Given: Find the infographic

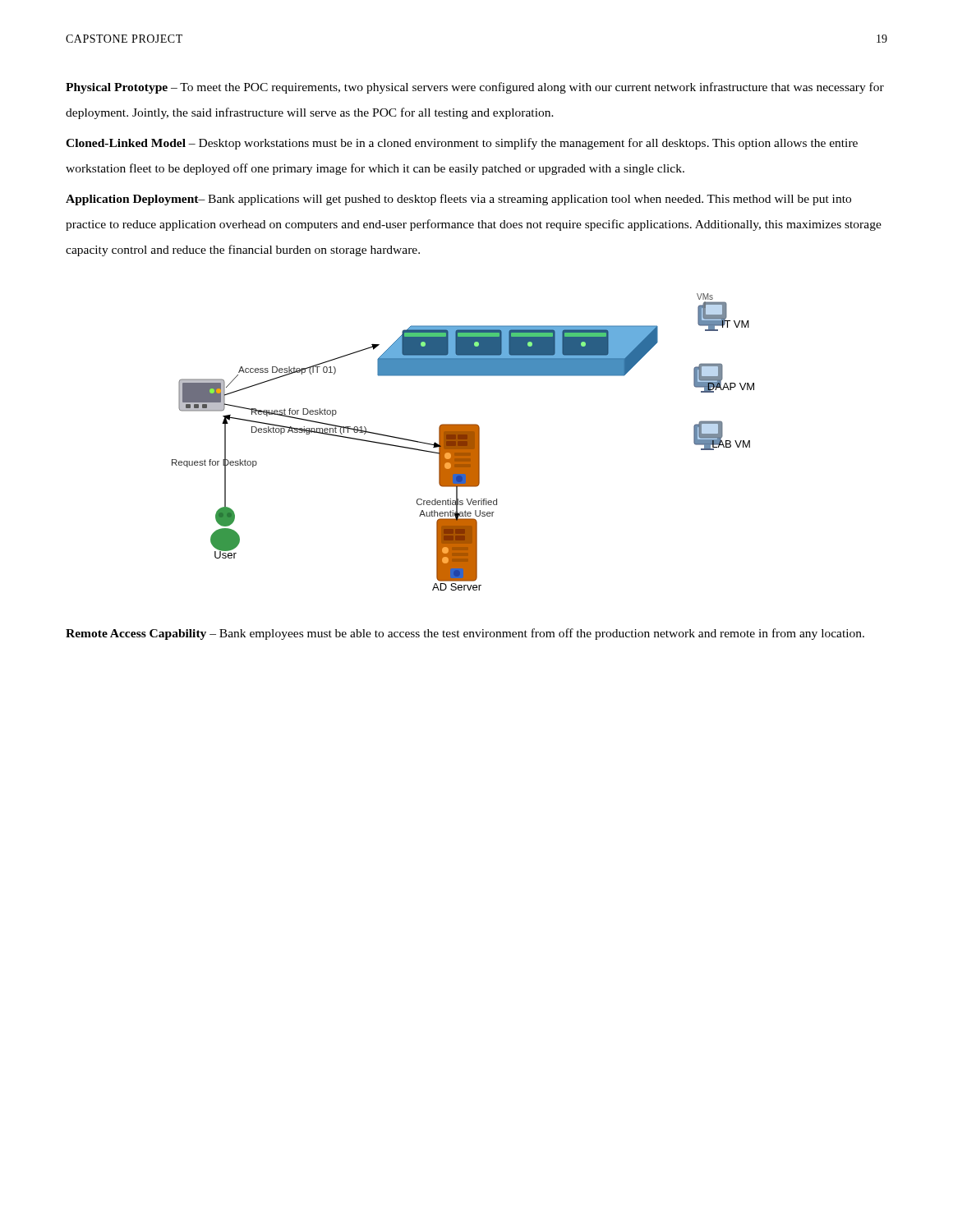Looking at the screenshot, I should pos(476,443).
